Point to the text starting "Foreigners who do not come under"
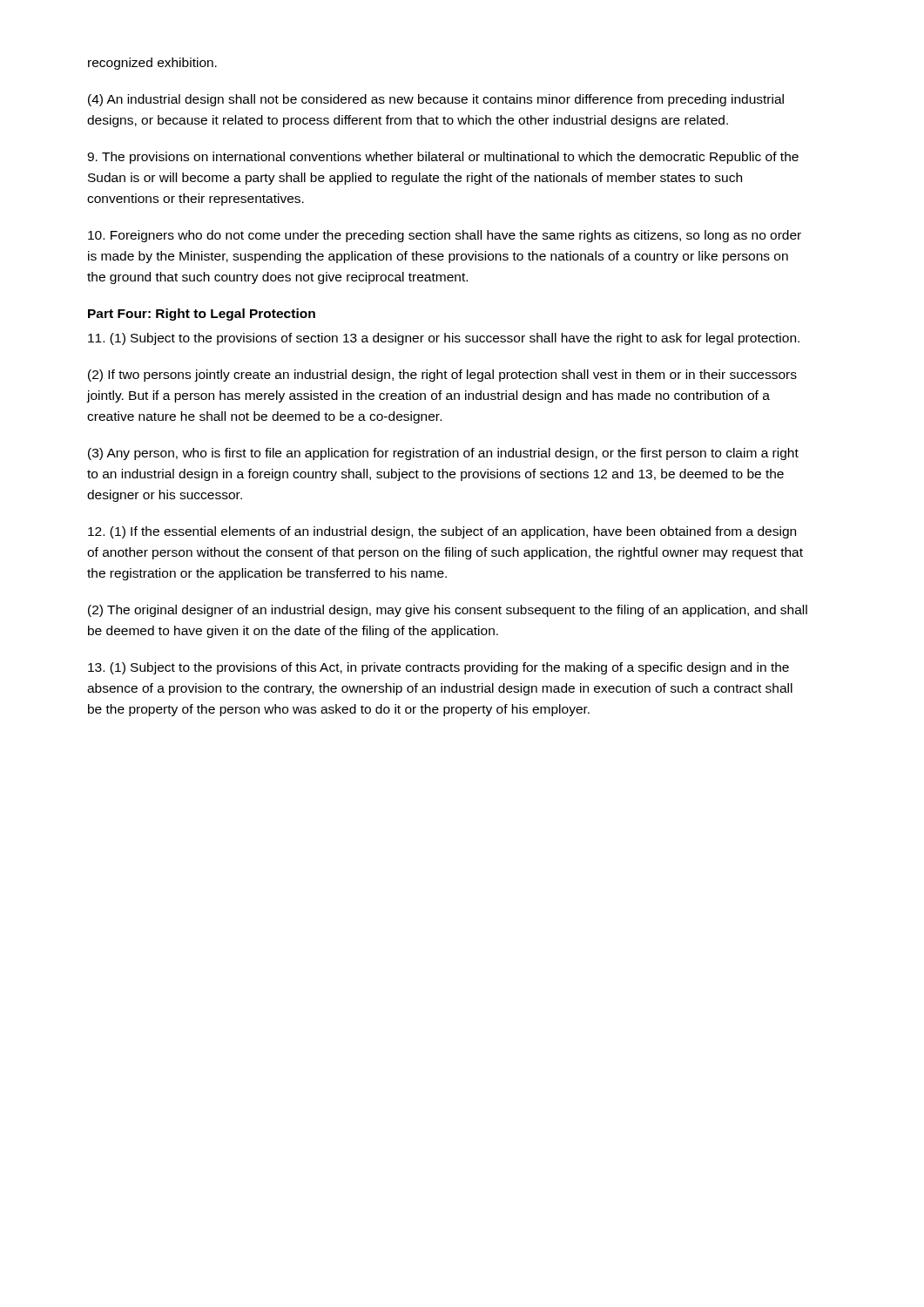 [x=444, y=256]
